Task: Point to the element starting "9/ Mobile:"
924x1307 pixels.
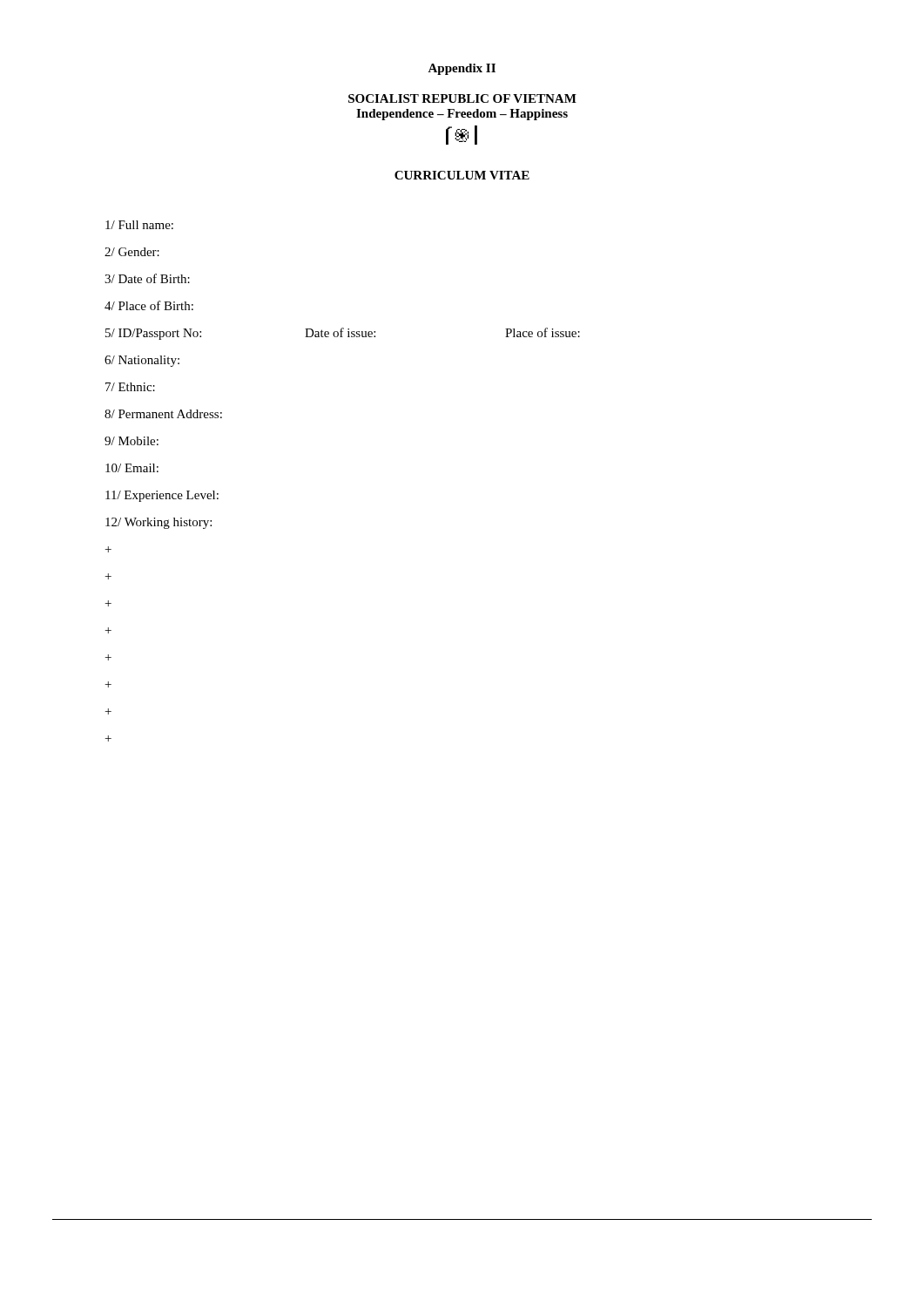Action: pos(132,441)
